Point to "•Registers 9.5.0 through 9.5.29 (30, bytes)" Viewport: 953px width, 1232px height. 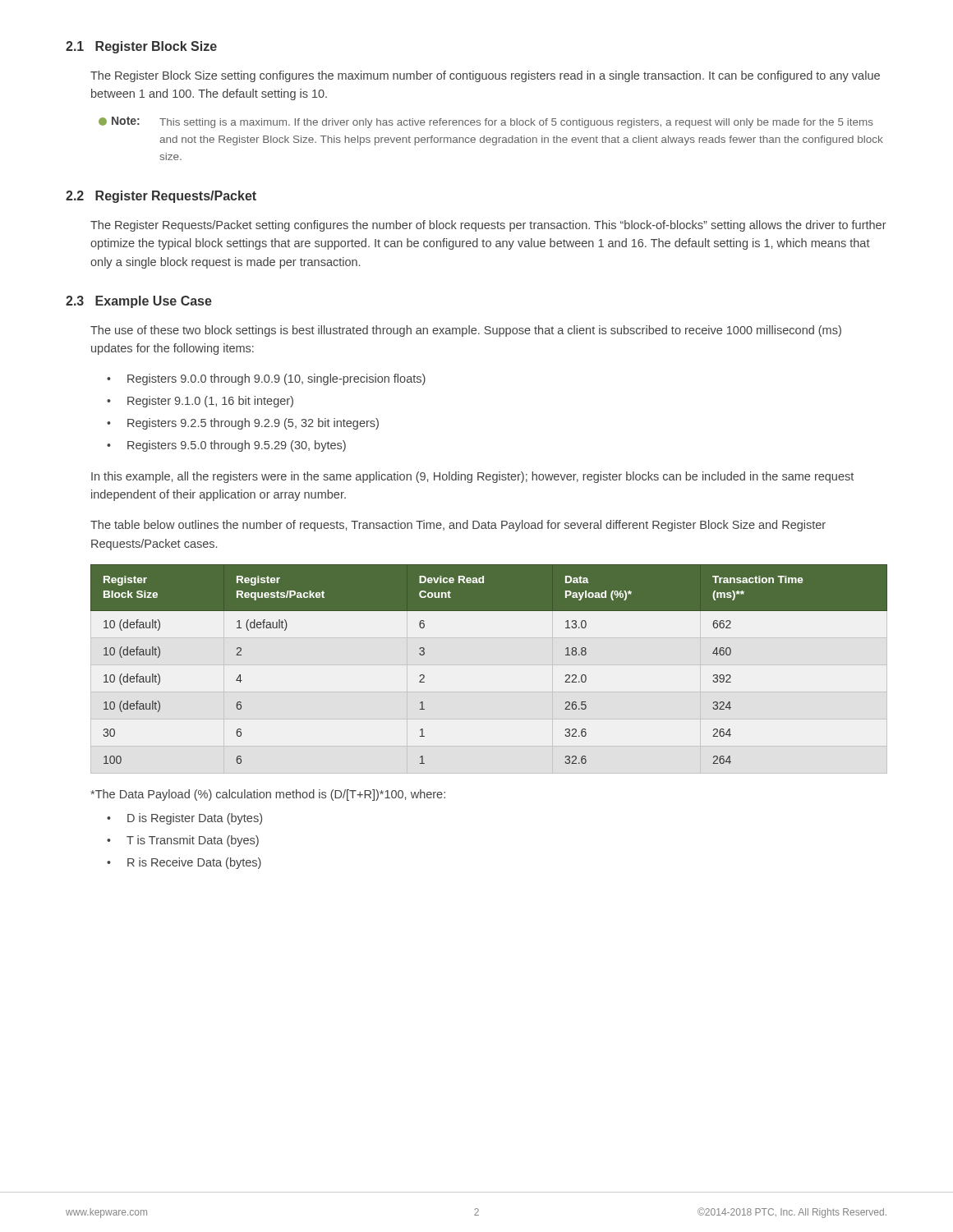click(x=227, y=446)
